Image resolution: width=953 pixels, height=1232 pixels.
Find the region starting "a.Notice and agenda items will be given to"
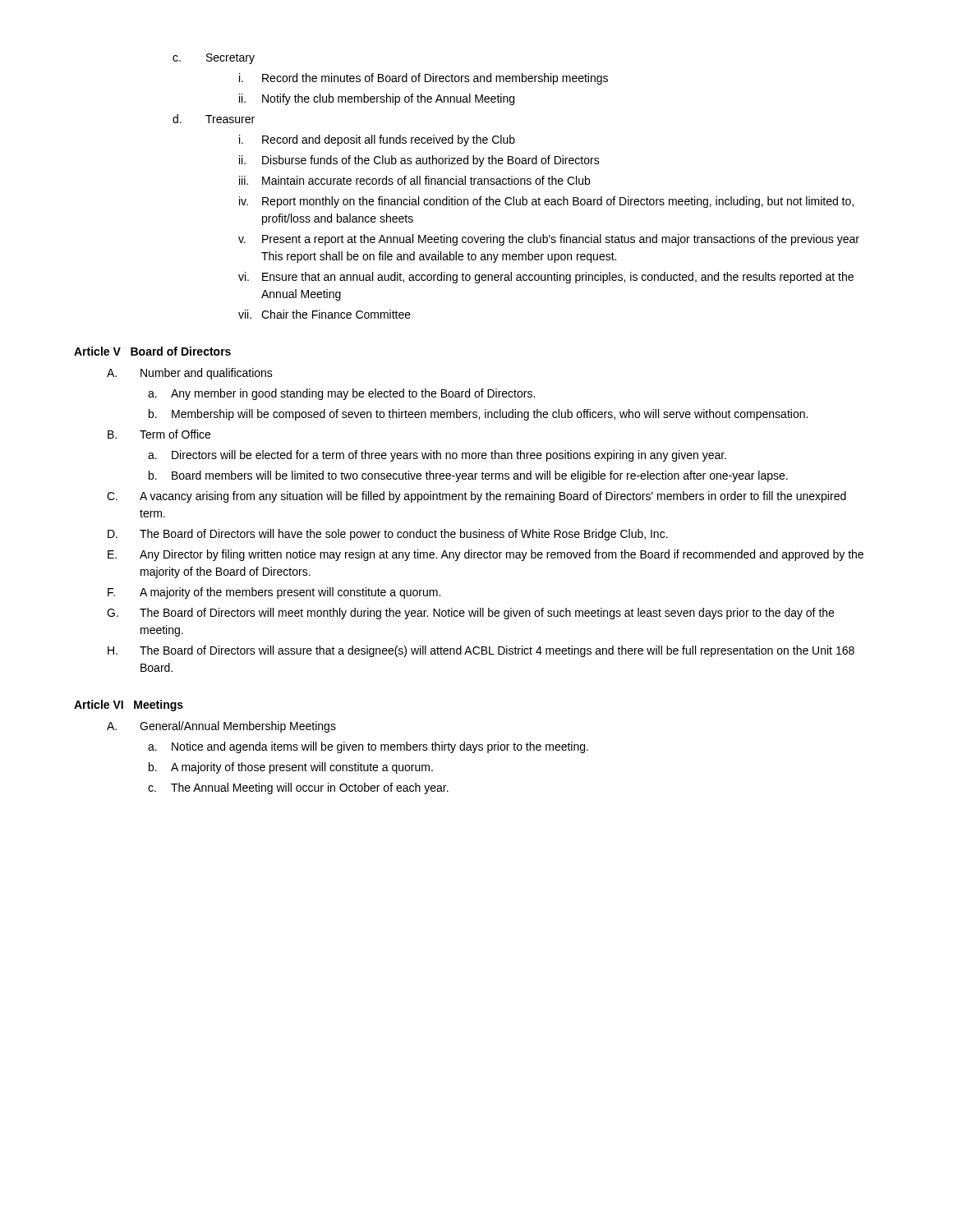511,747
